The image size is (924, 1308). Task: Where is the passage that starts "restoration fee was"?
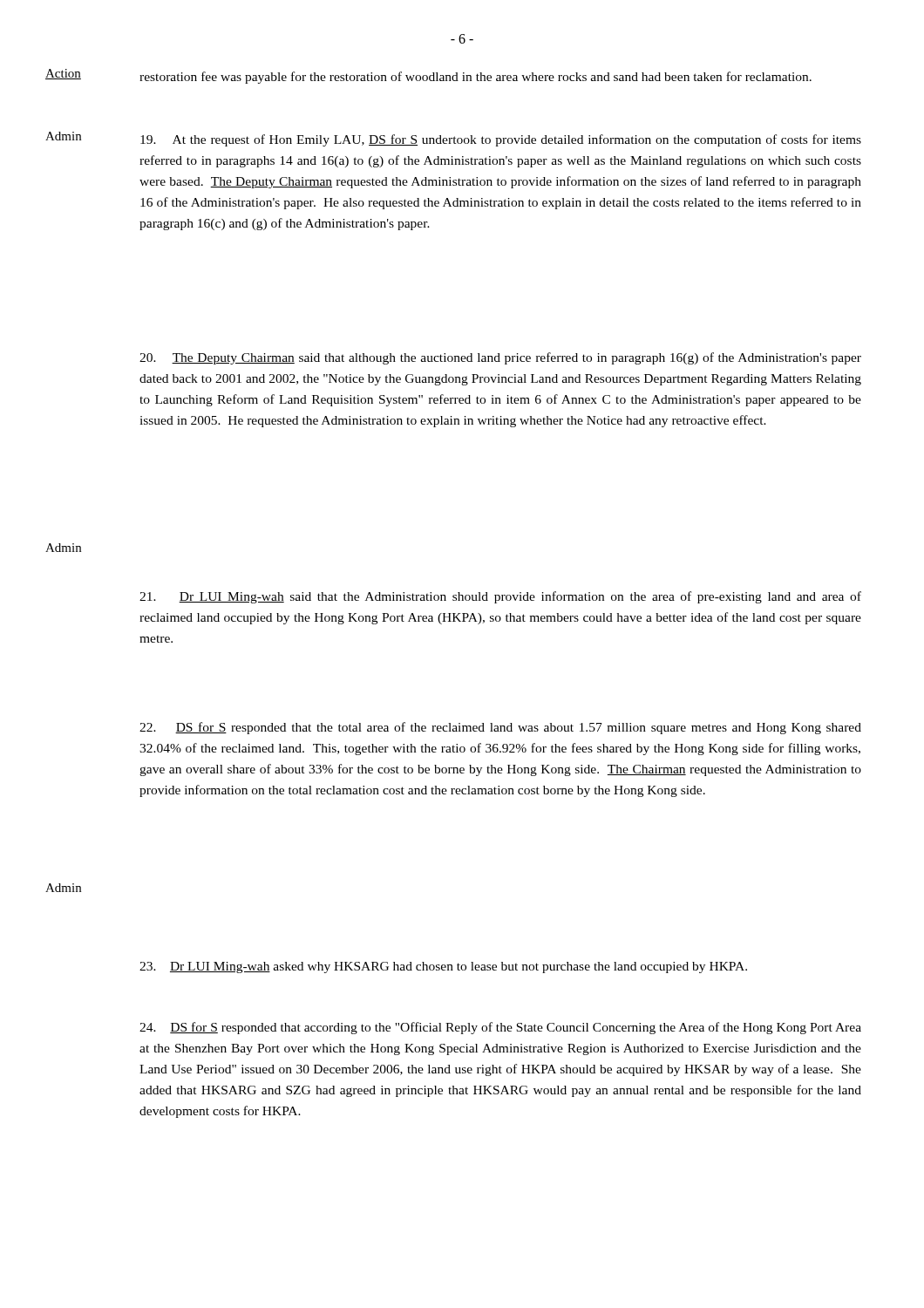[x=500, y=77]
